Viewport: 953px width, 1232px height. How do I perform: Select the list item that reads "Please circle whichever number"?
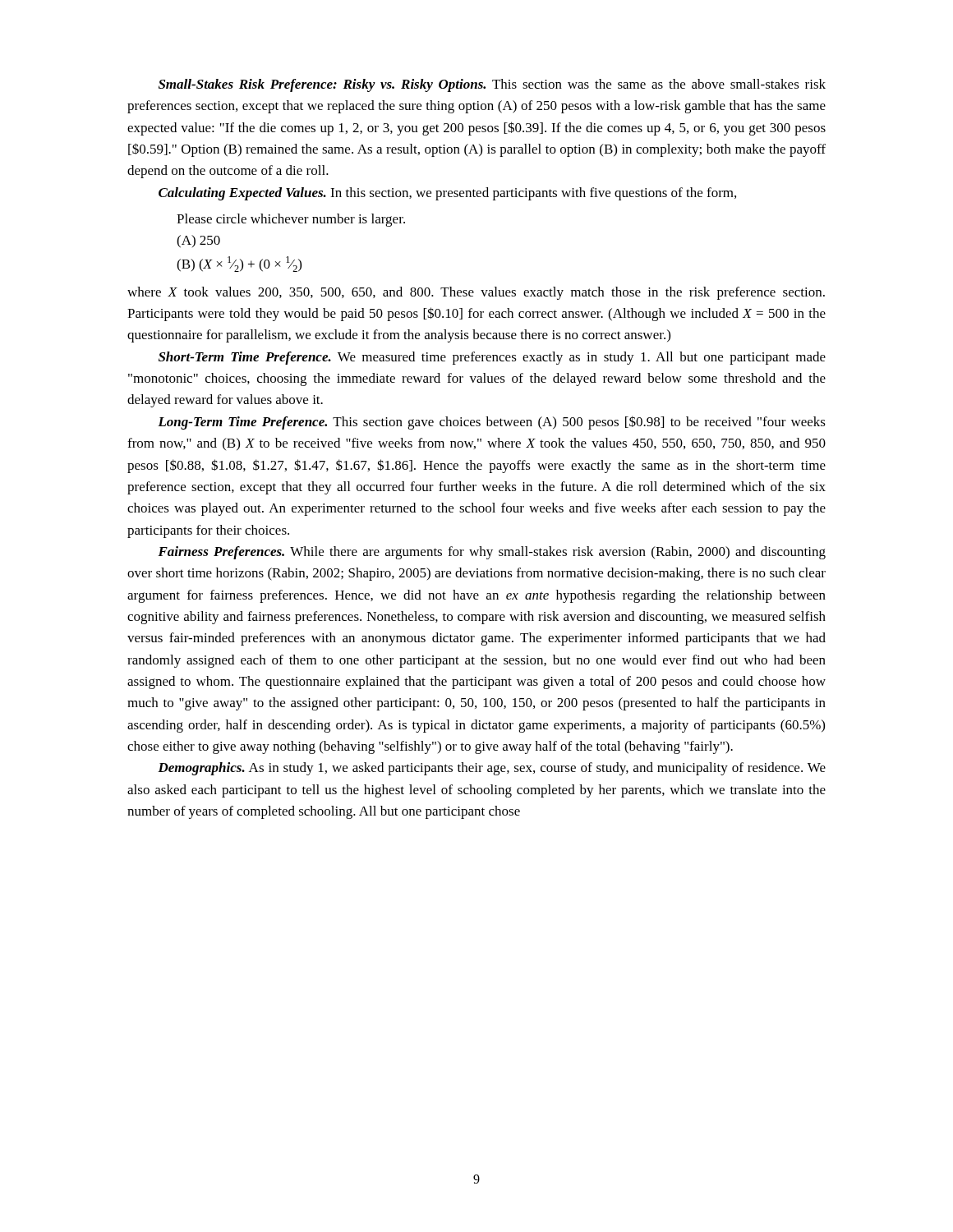point(291,220)
